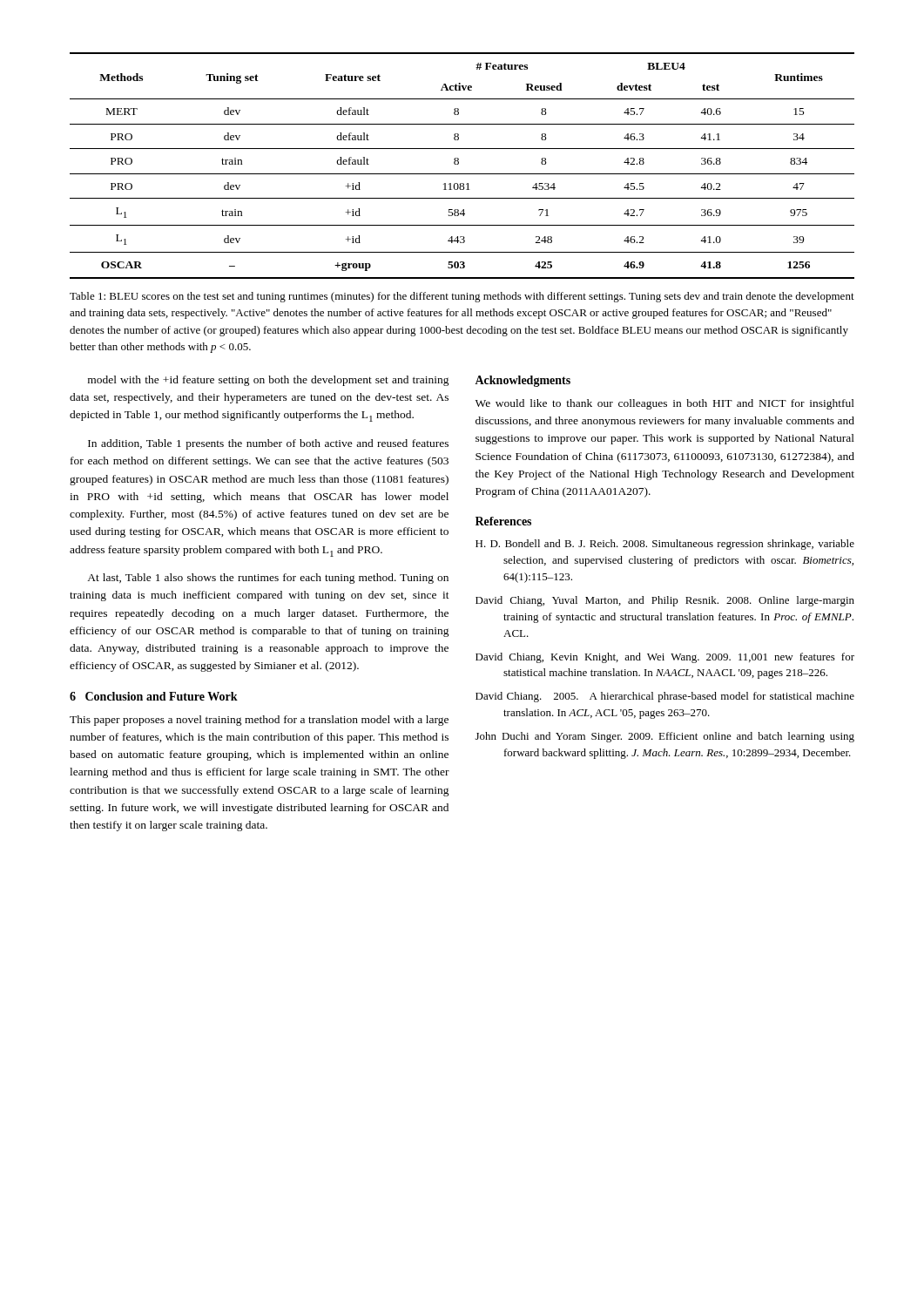
Task: Locate the table
Action: [x=462, y=166]
